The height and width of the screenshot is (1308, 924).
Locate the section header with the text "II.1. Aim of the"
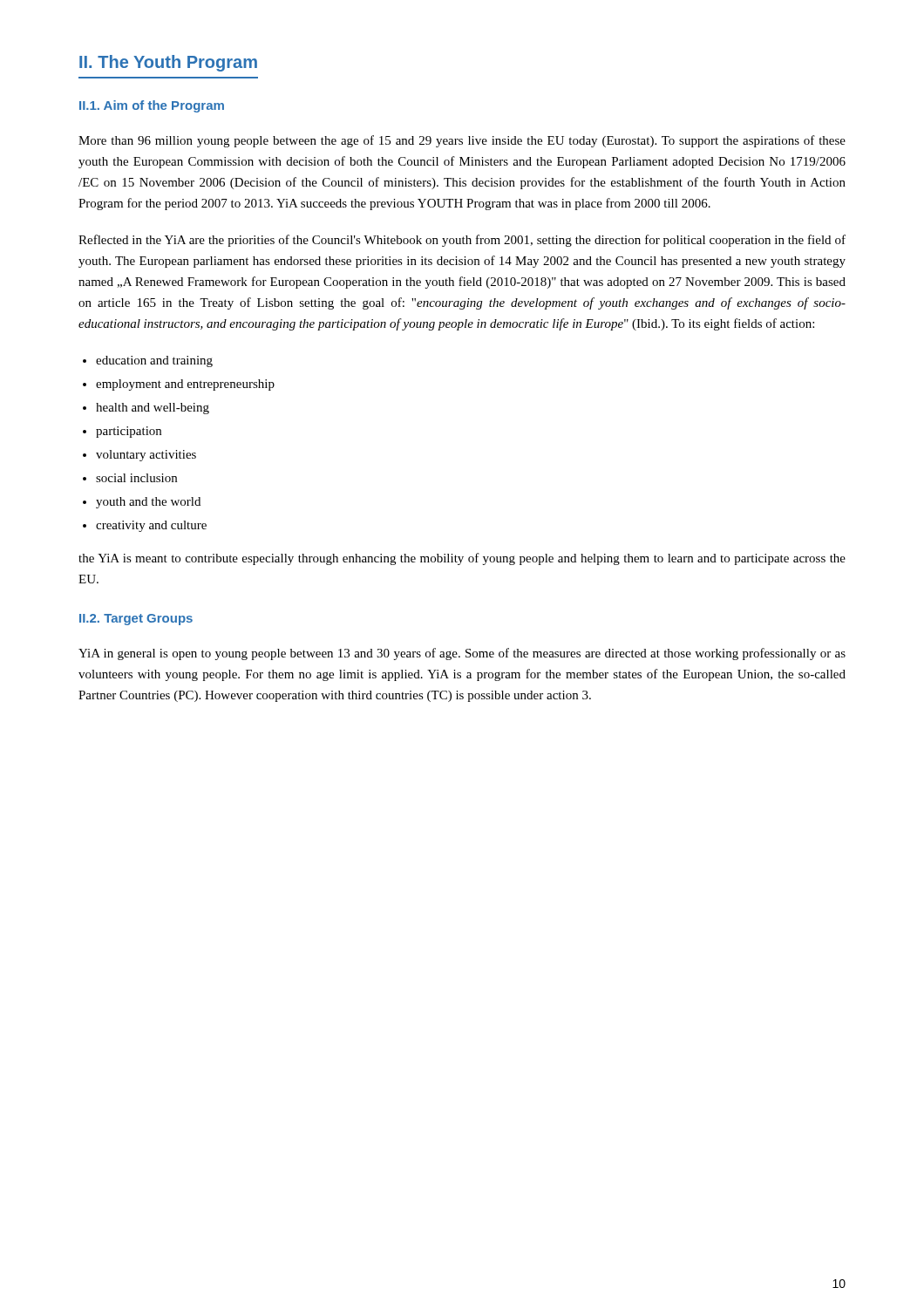click(x=152, y=105)
